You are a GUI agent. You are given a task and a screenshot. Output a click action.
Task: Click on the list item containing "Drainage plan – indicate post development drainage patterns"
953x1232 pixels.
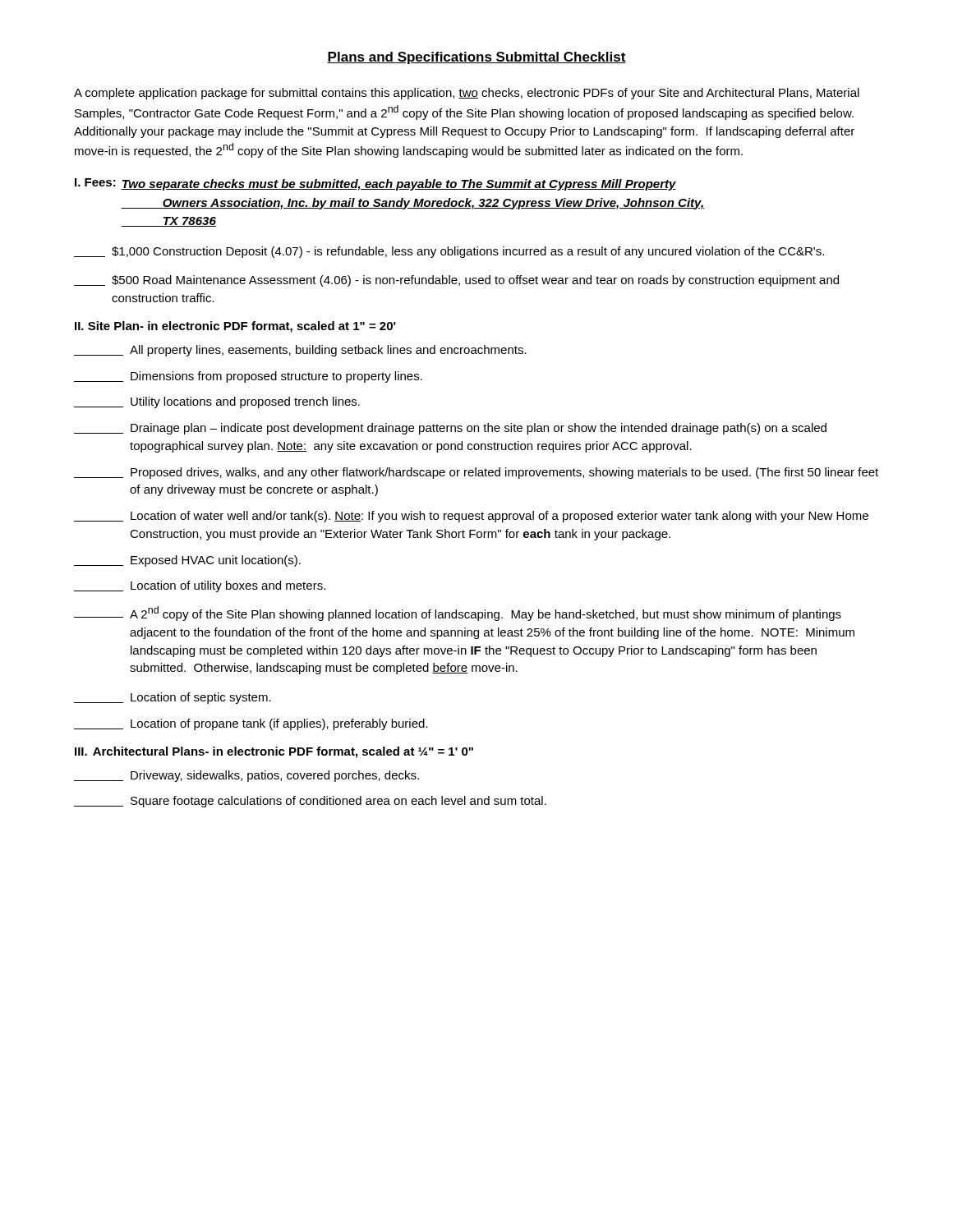coord(476,437)
